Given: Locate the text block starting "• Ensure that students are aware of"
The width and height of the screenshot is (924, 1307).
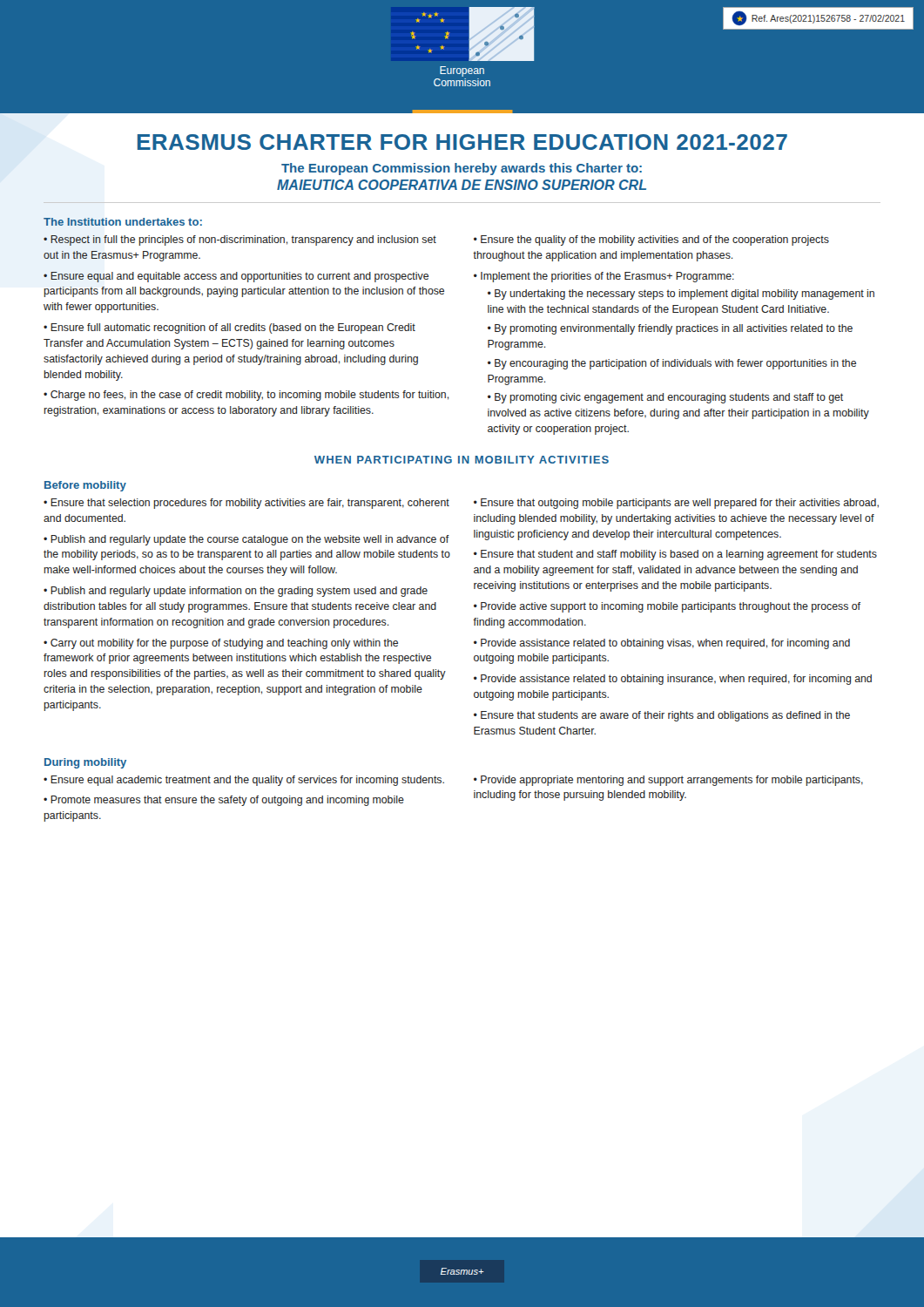Looking at the screenshot, I should pos(662,723).
